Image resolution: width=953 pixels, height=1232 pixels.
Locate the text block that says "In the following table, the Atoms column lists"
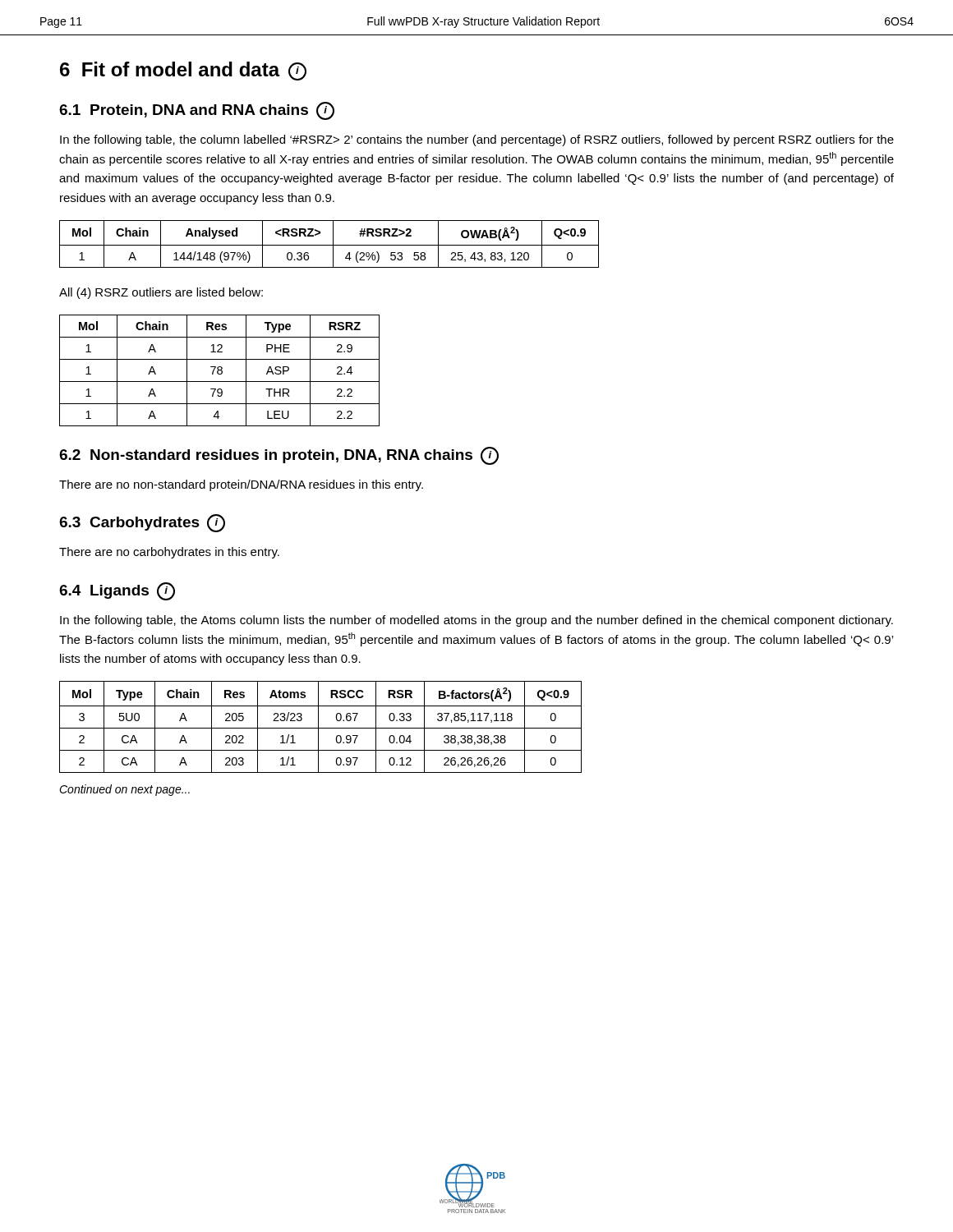point(476,639)
